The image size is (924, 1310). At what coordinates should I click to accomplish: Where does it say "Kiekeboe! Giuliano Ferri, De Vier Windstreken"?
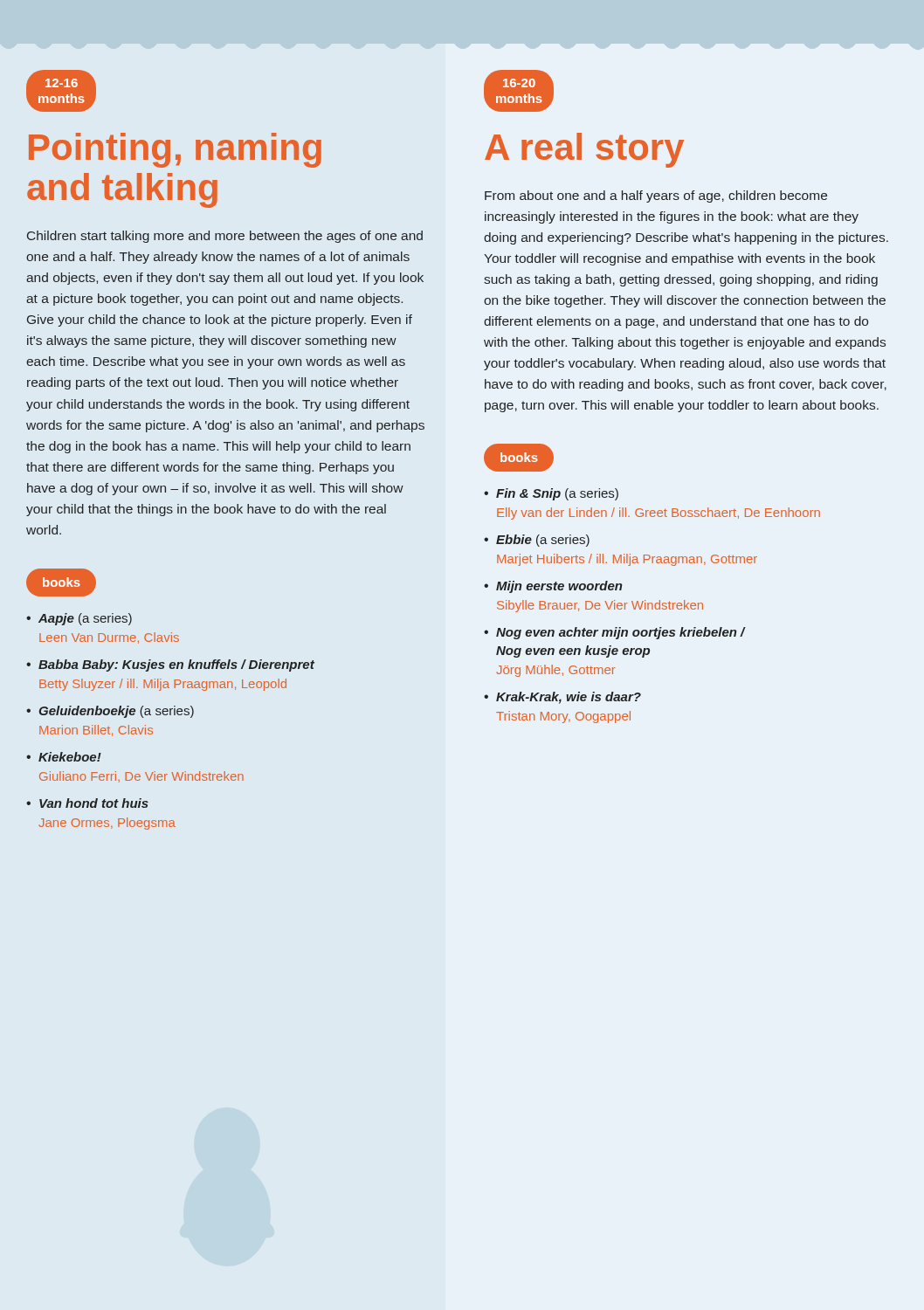[x=232, y=767]
